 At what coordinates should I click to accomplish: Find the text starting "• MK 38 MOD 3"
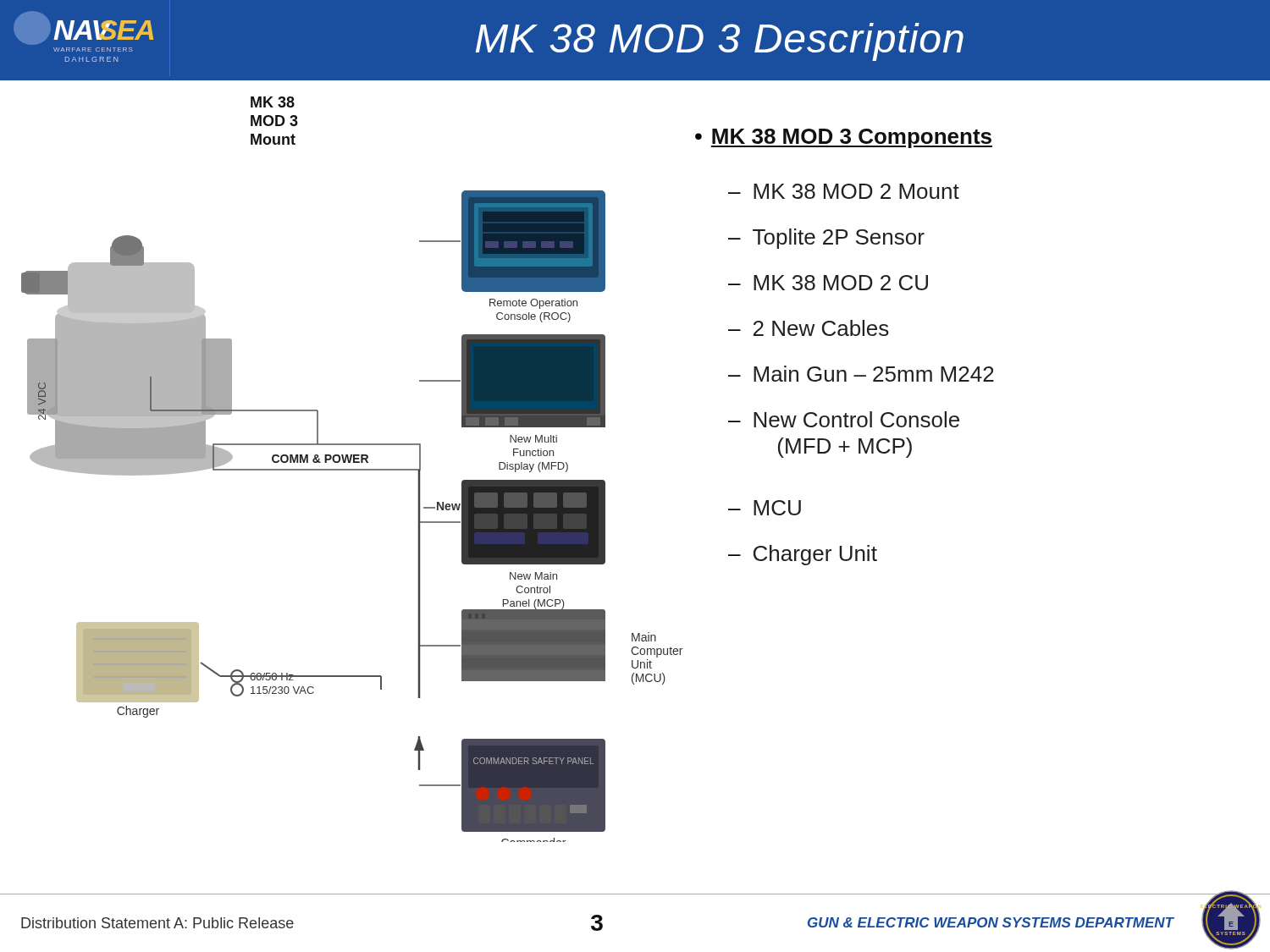pyautogui.click(x=965, y=136)
